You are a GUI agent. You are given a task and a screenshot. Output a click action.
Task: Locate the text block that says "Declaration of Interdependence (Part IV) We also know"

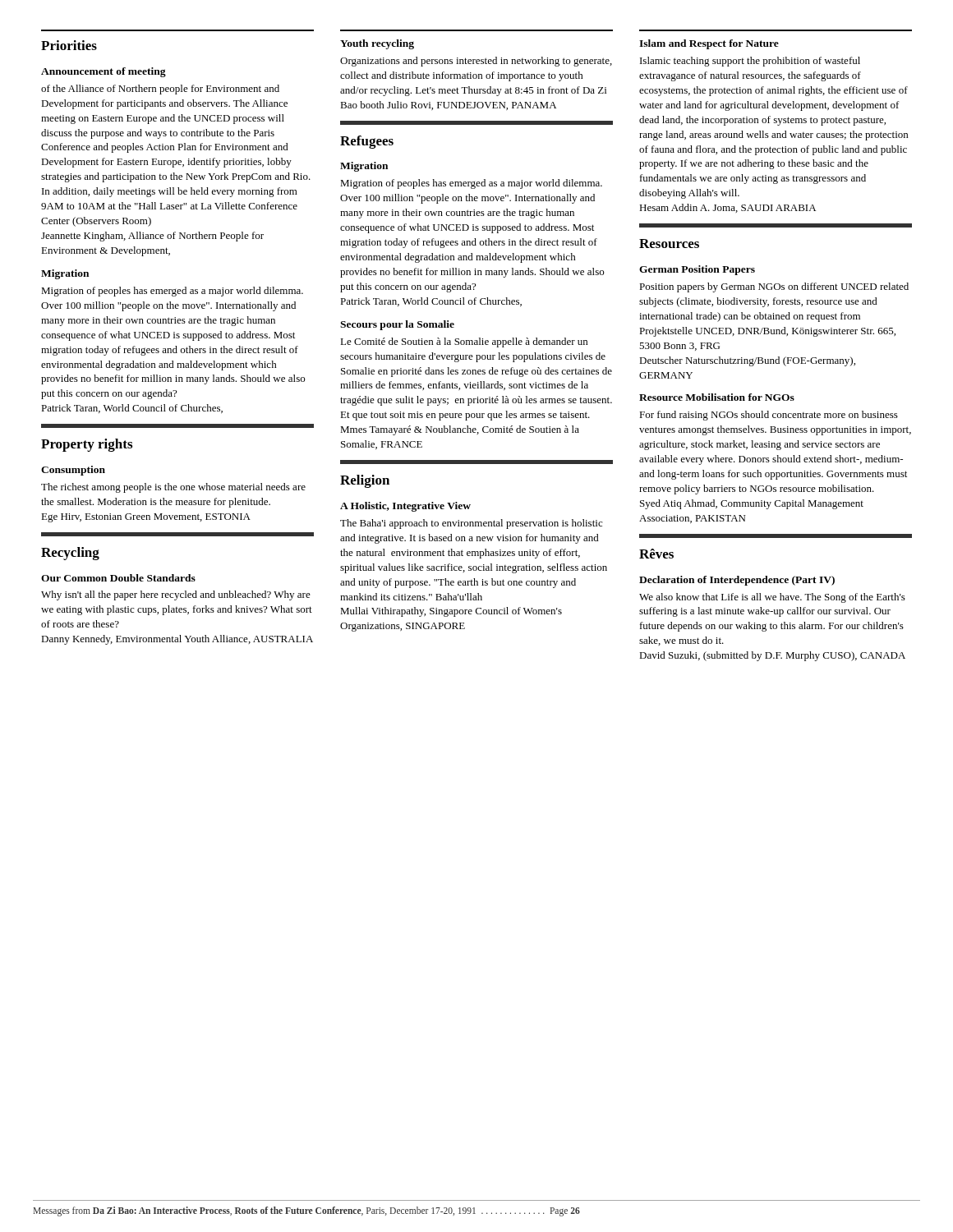(x=776, y=618)
